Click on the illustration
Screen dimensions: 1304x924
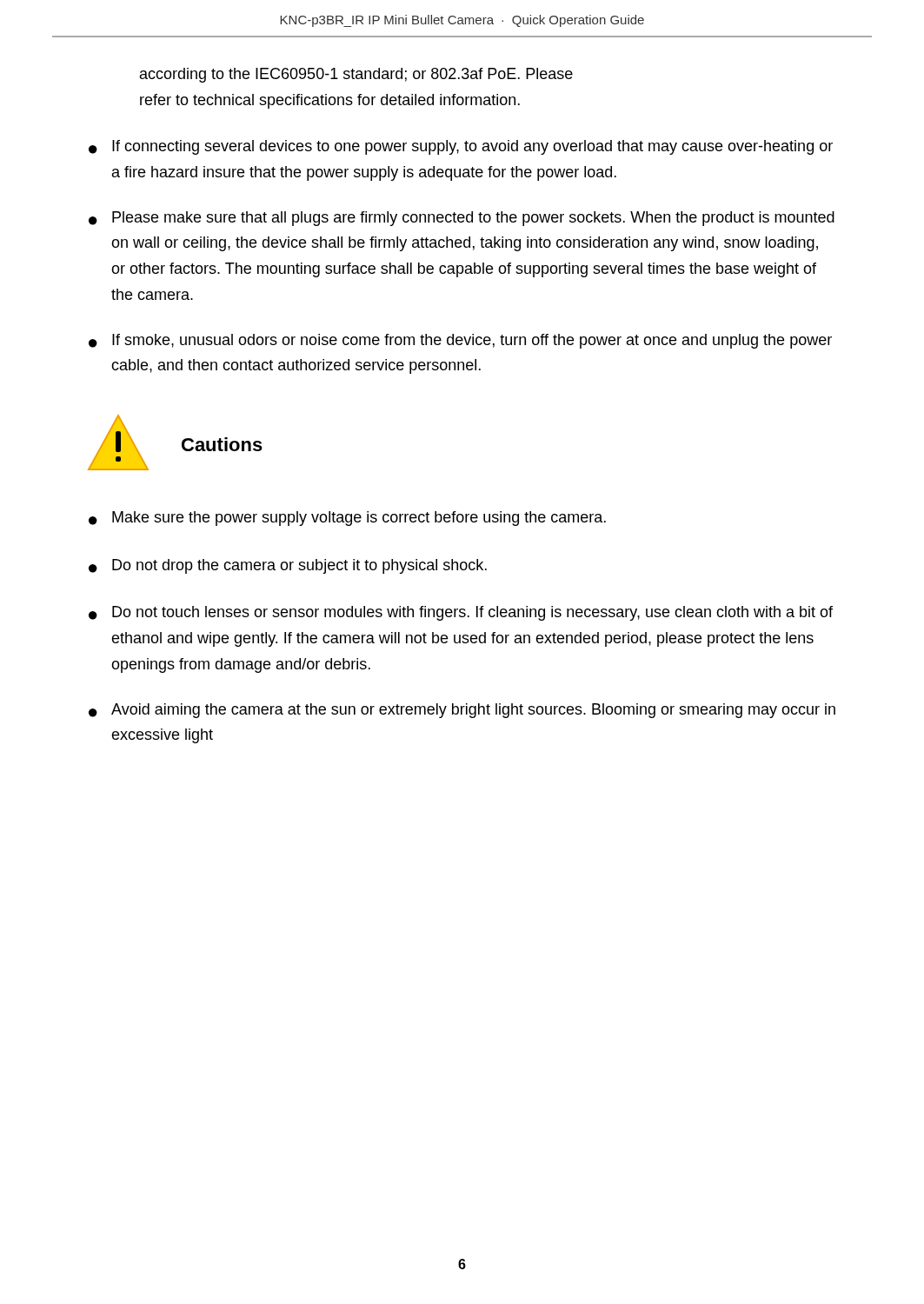(126, 445)
